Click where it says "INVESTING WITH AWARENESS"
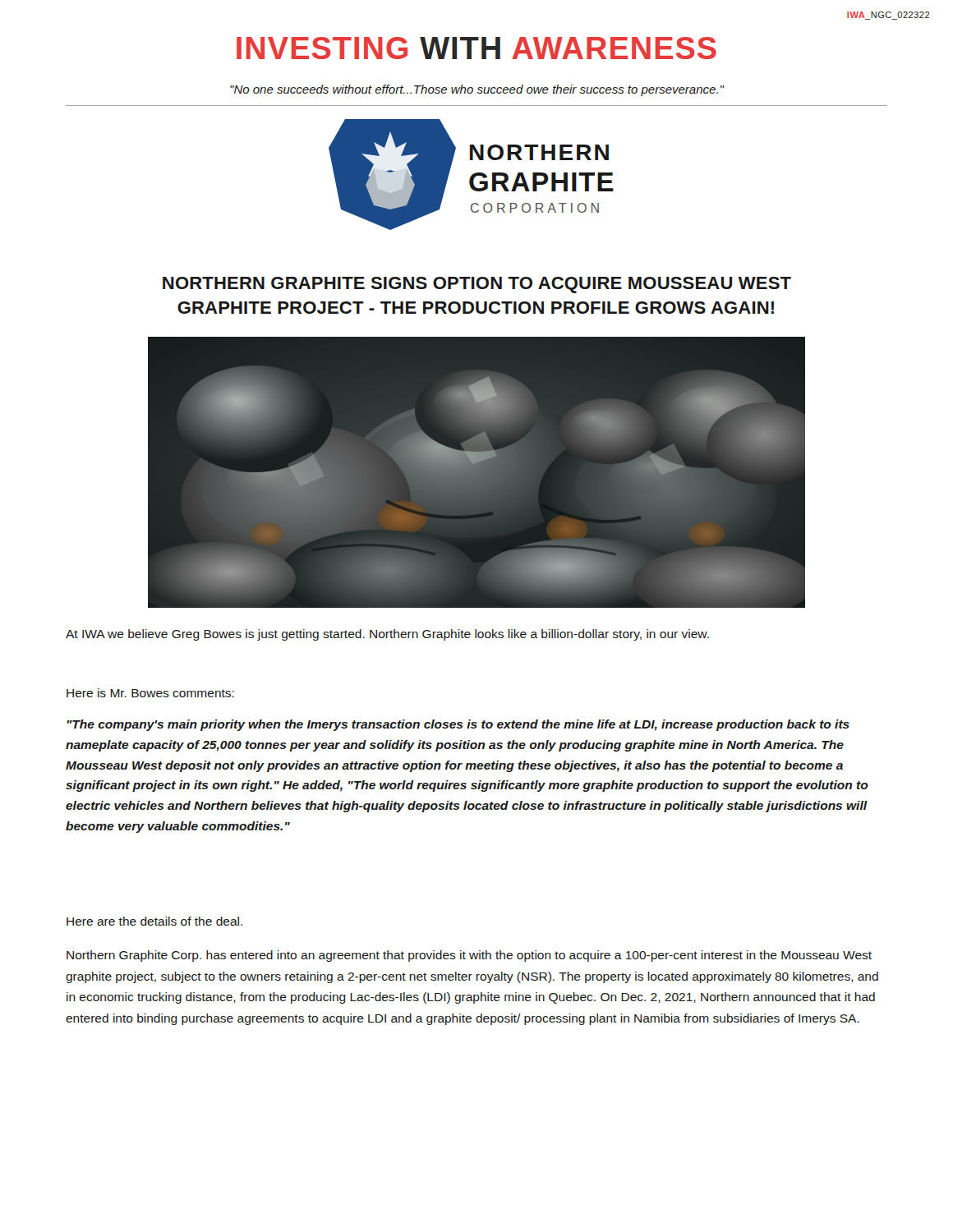The width and height of the screenshot is (953, 1232). pos(476,49)
